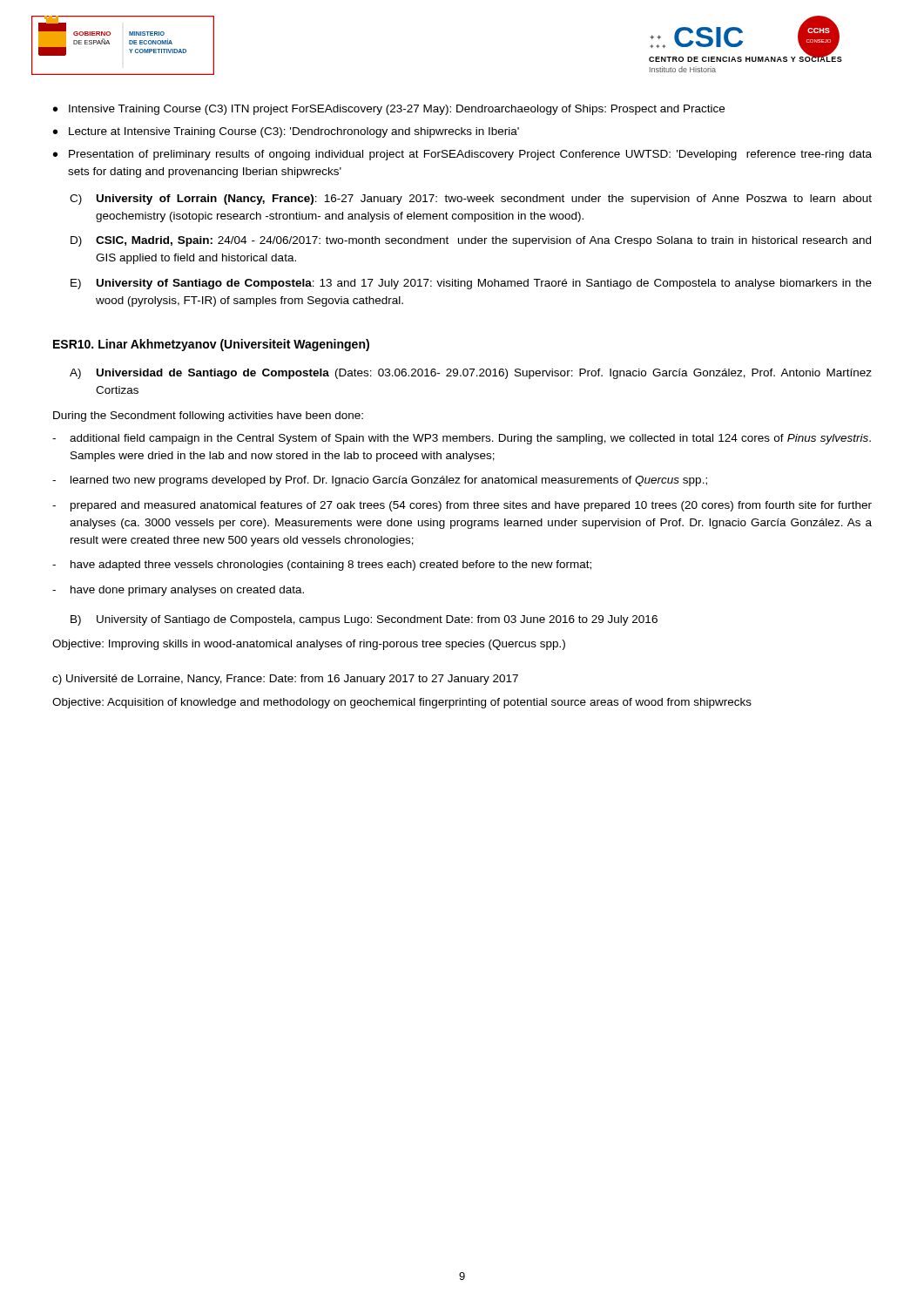The width and height of the screenshot is (924, 1307).
Task: Find the list item containing "- additional field campaign in the"
Action: pos(462,447)
